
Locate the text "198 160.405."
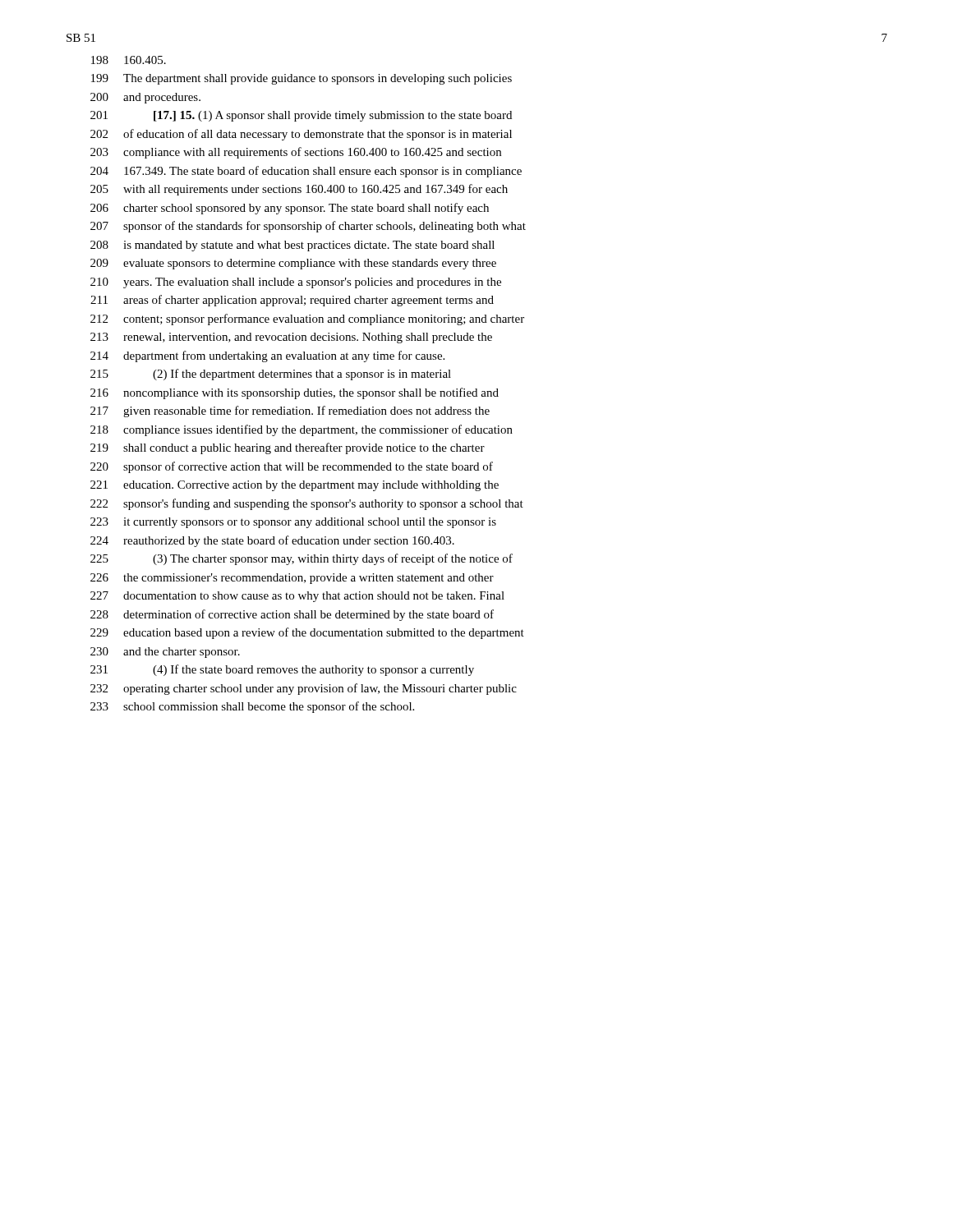tap(129, 60)
